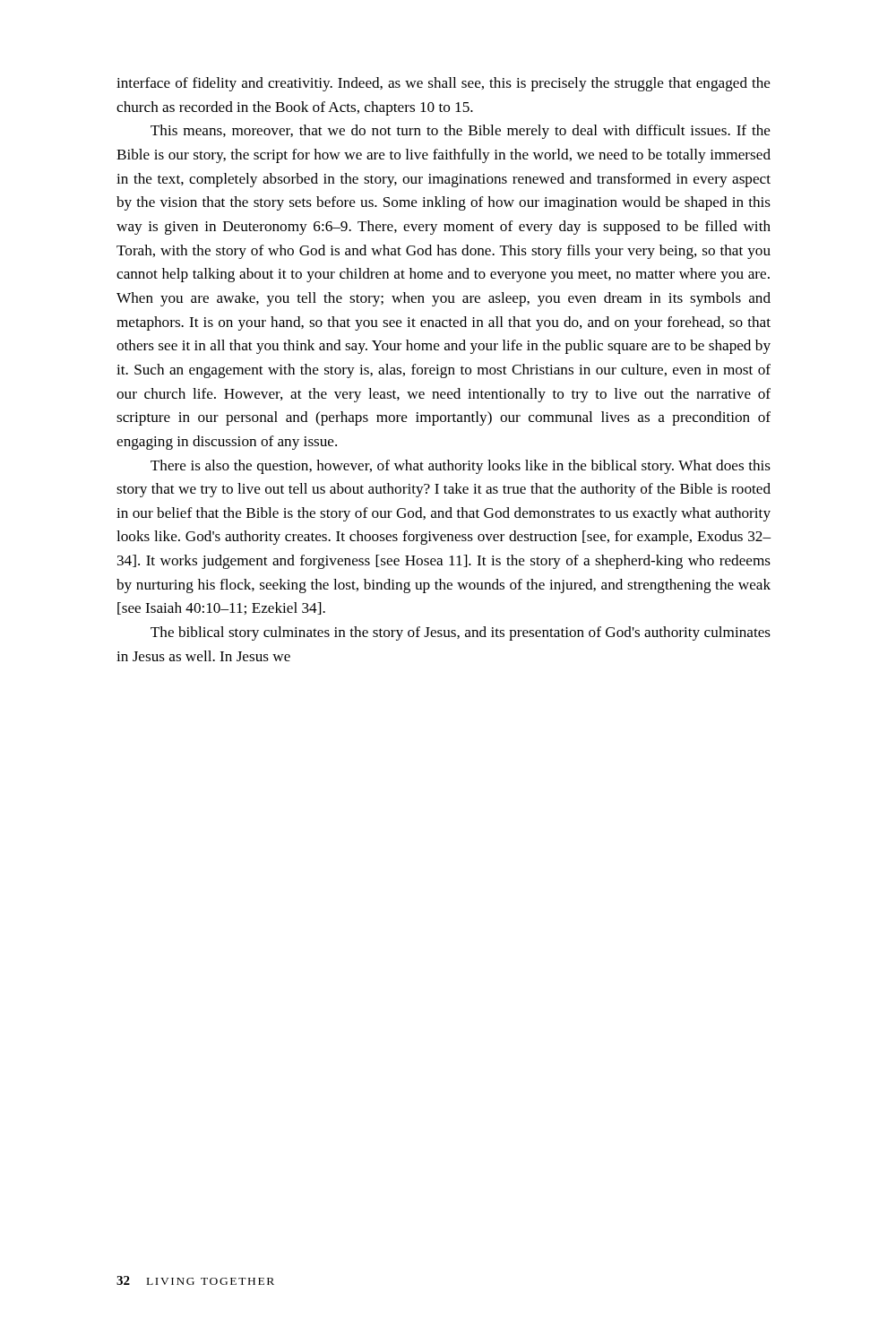Find the region starting "interface of fidelity and creativitiy. Indeed,"
The image size is (896, 1344).
click(444, 370)
